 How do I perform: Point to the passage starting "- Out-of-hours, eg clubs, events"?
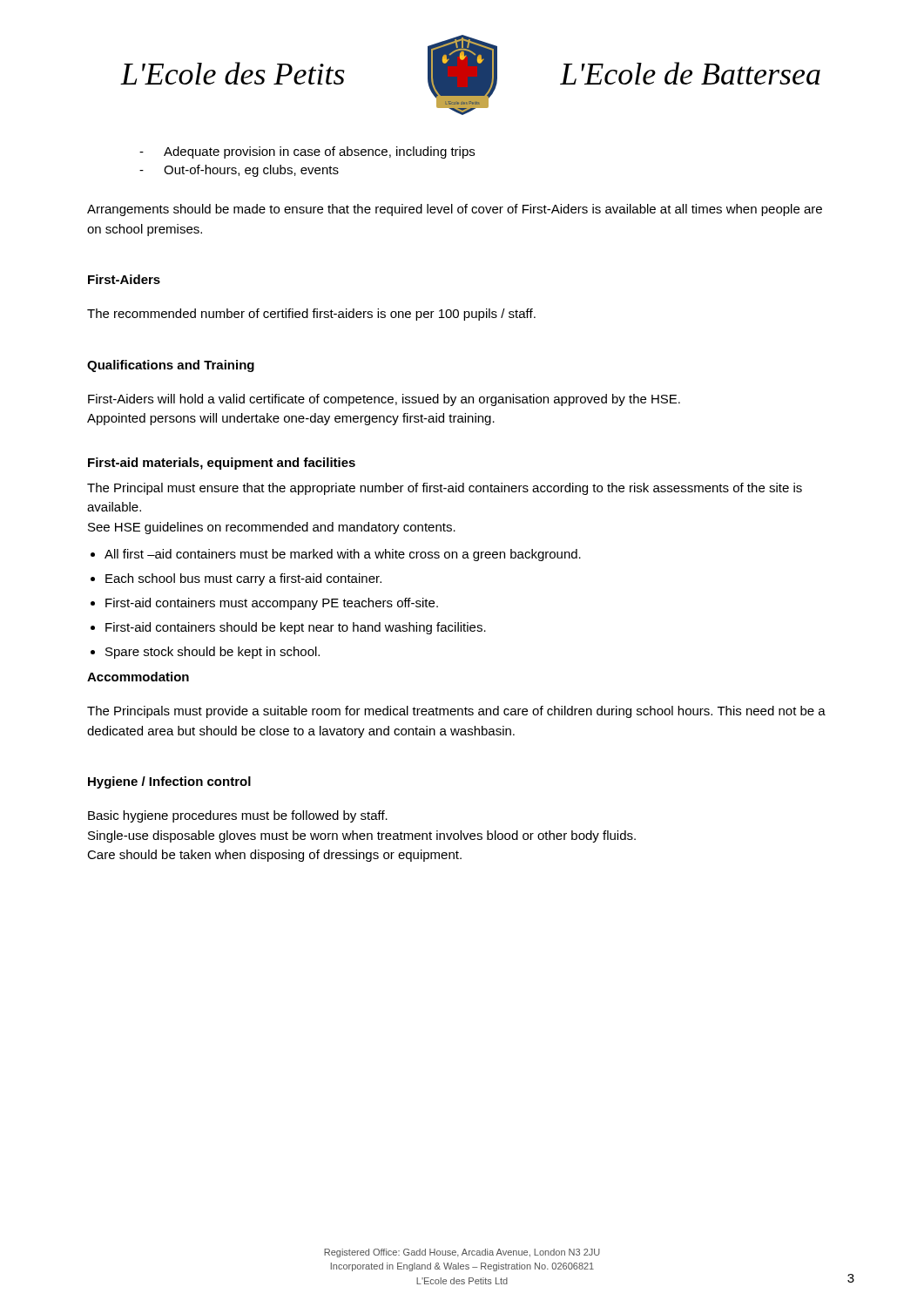(x=239, y=169)
